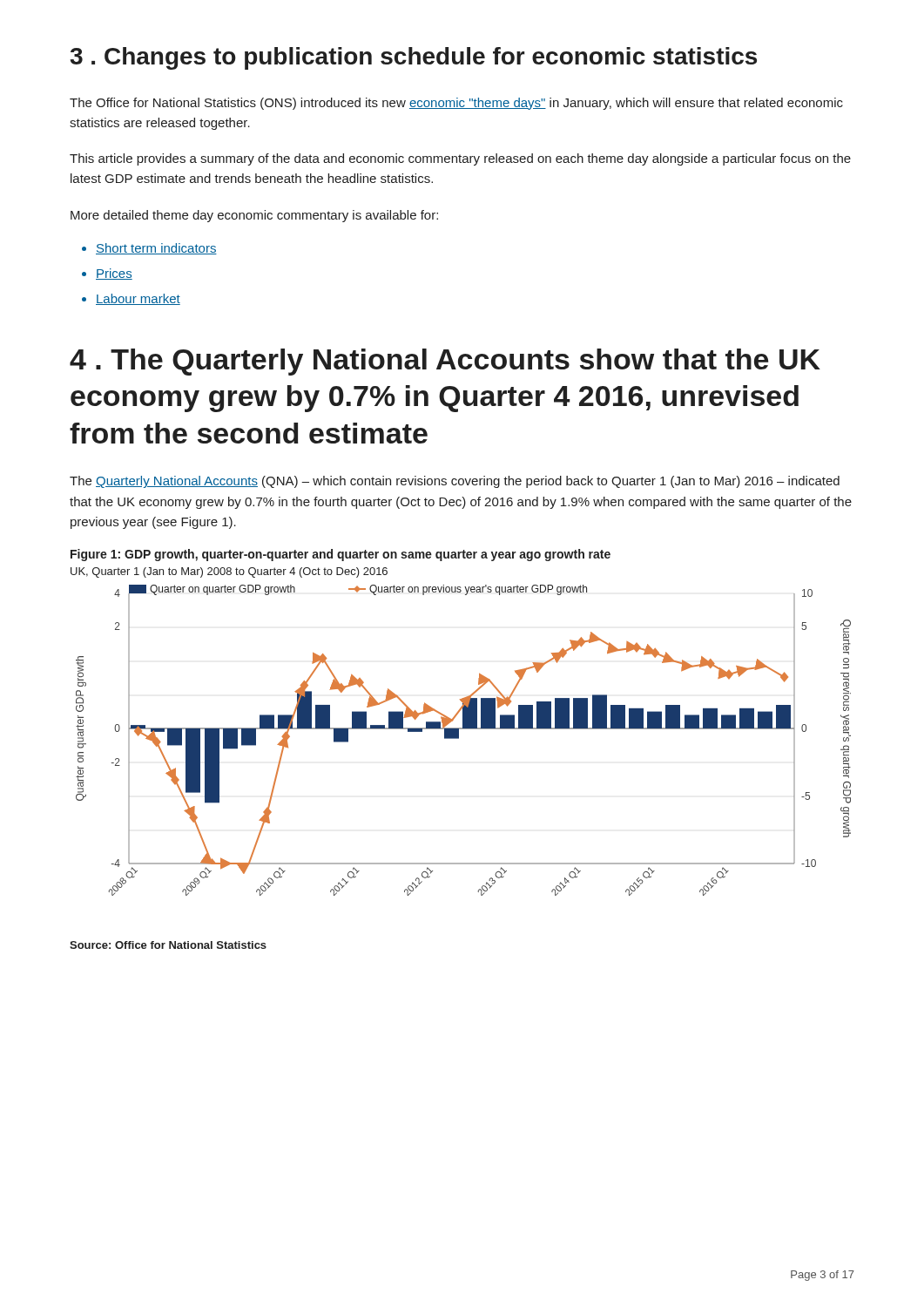Locate the grouped bar chart
This screenshot has width=924, height=1307.
[x=462, y=759]
